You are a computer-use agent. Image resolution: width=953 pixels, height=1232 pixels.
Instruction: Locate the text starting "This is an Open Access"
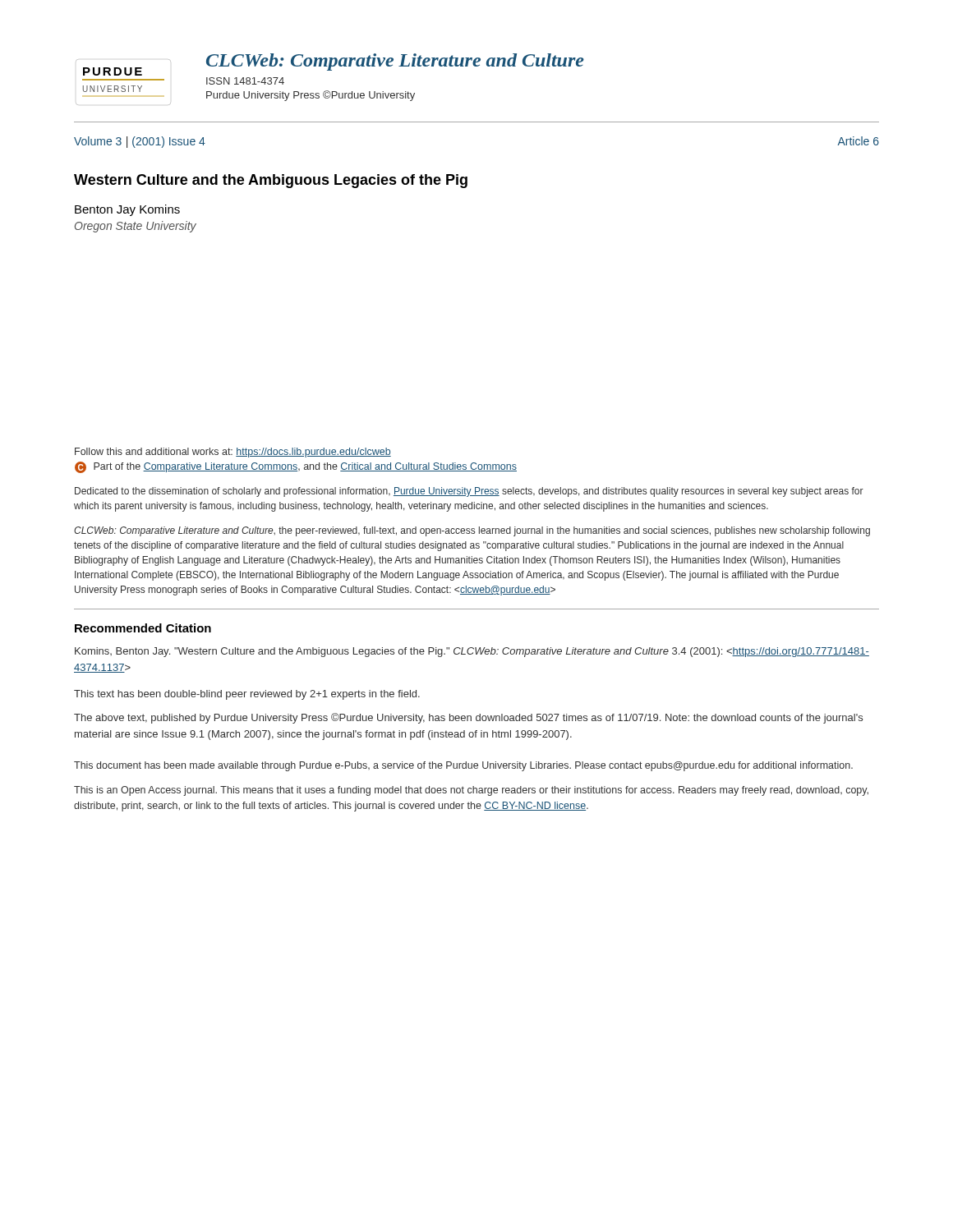pos(472,798)
